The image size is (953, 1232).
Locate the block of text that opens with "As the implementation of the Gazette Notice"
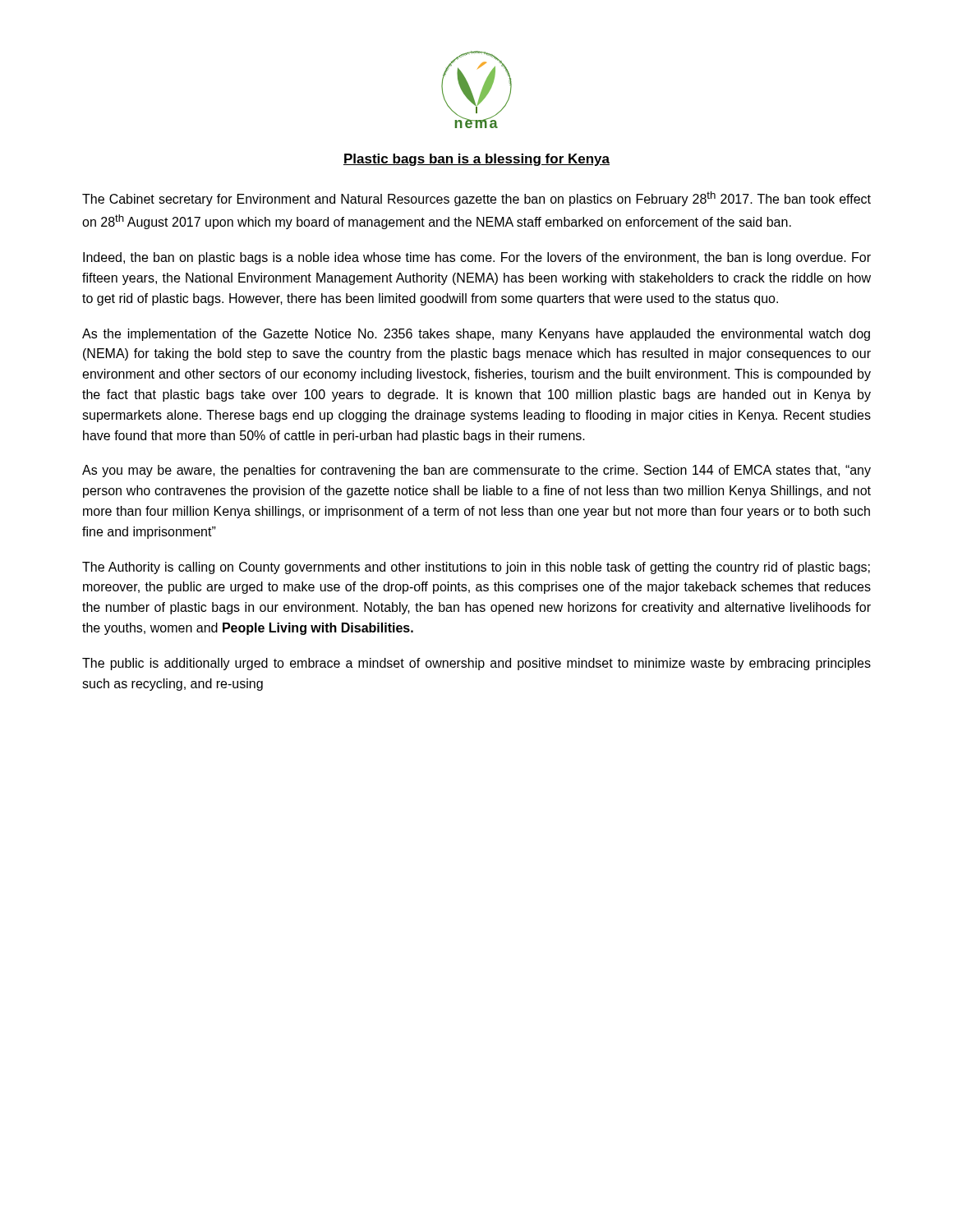click(x=476, y=385)
